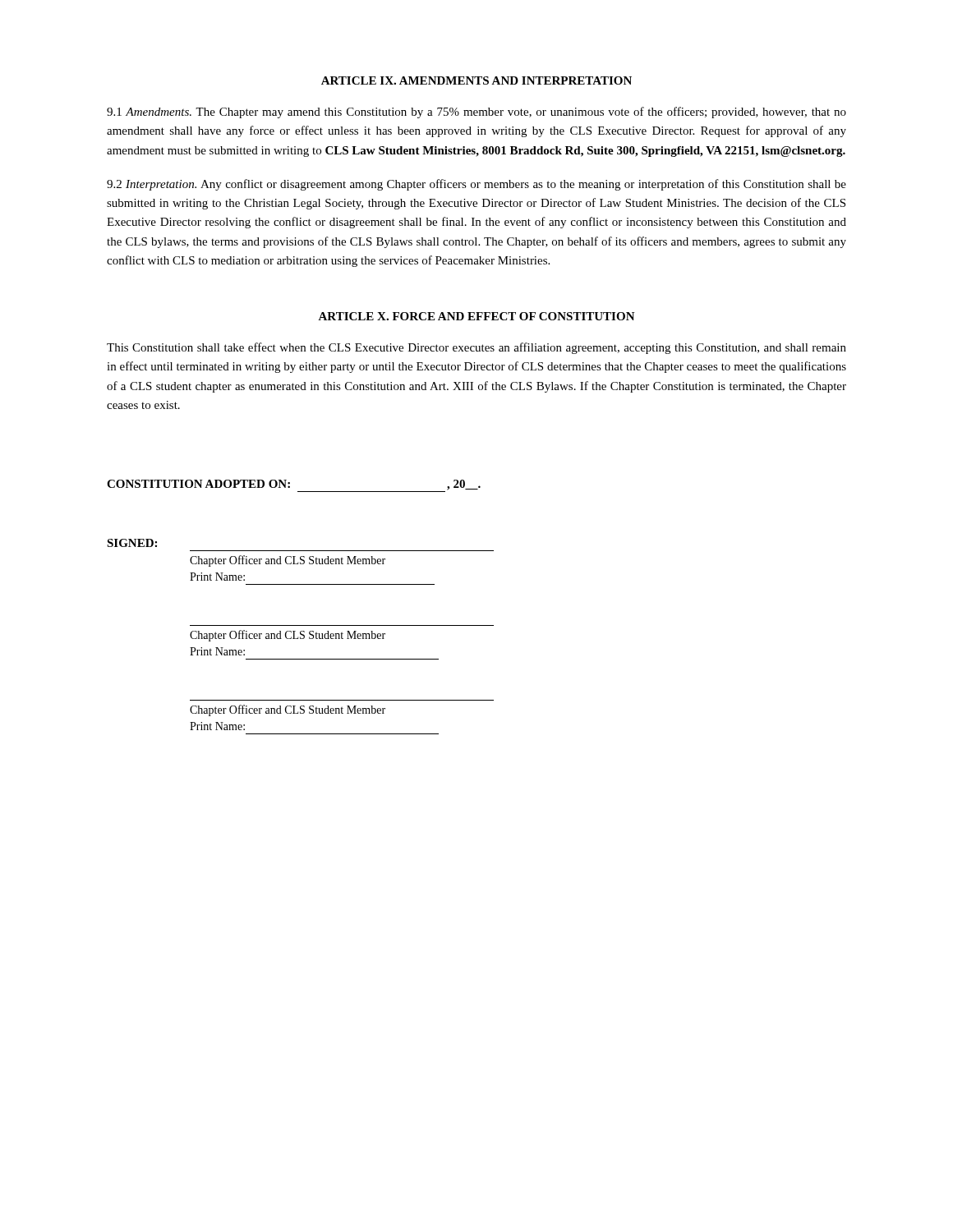
Task: Click on the text block that reads "2 Interpretation. Any"
Action: pyautogui.click(x=476, y=222)
